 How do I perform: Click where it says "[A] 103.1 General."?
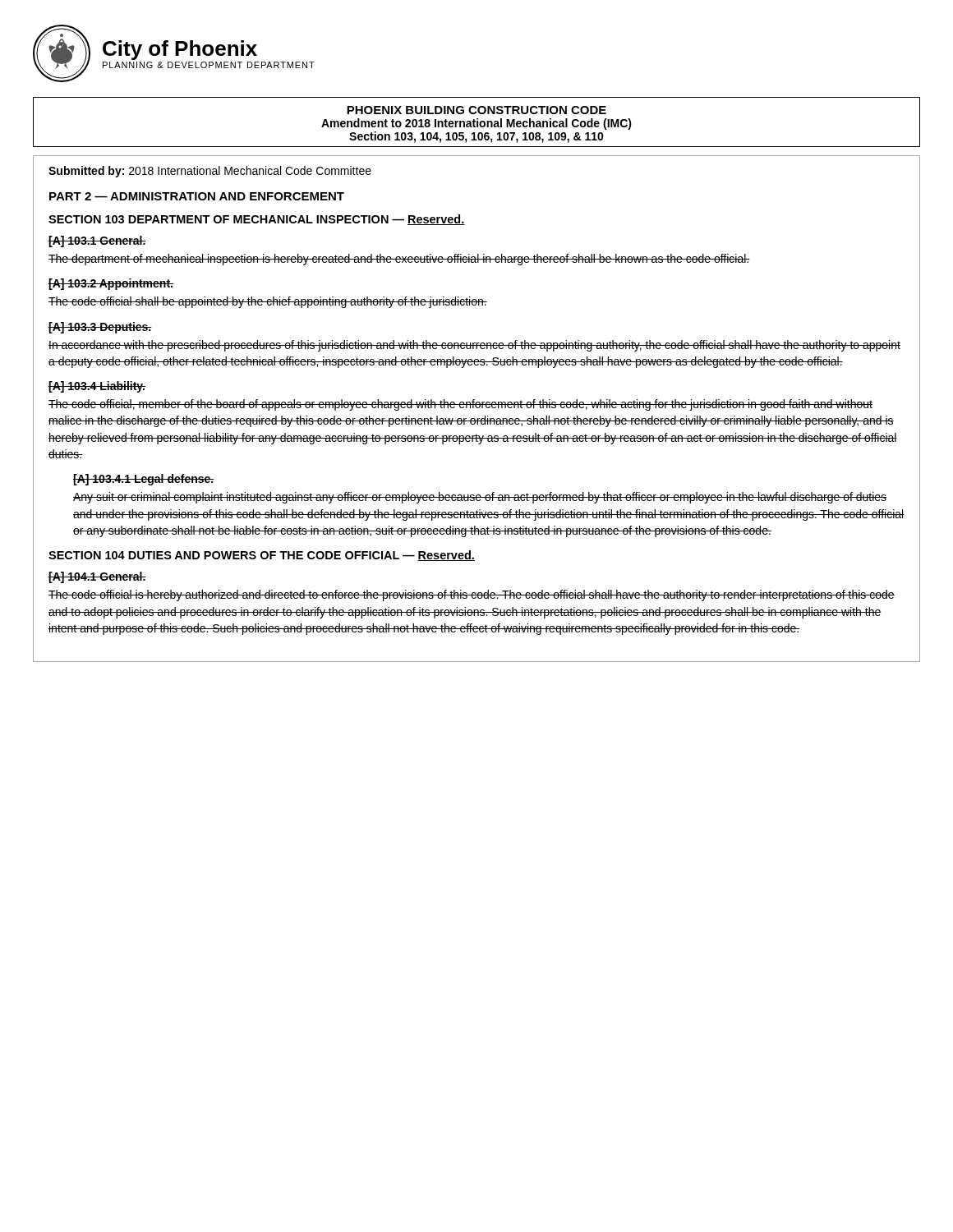pos(97,241)
